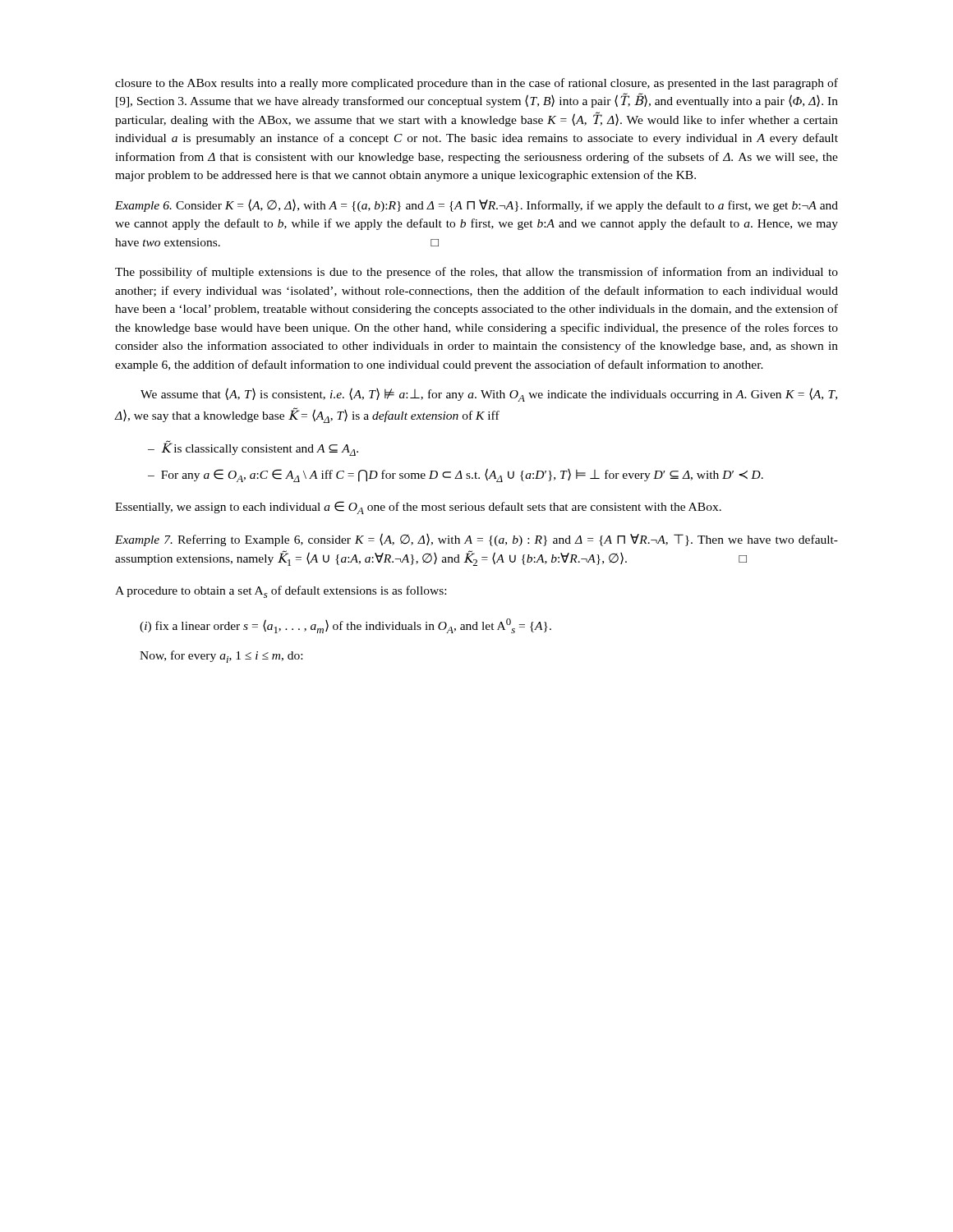Click on the text block with the text "We assume that ⟨A, T⟩ is"
Screen dimensions: 1232x953
[x=476, y=406]
